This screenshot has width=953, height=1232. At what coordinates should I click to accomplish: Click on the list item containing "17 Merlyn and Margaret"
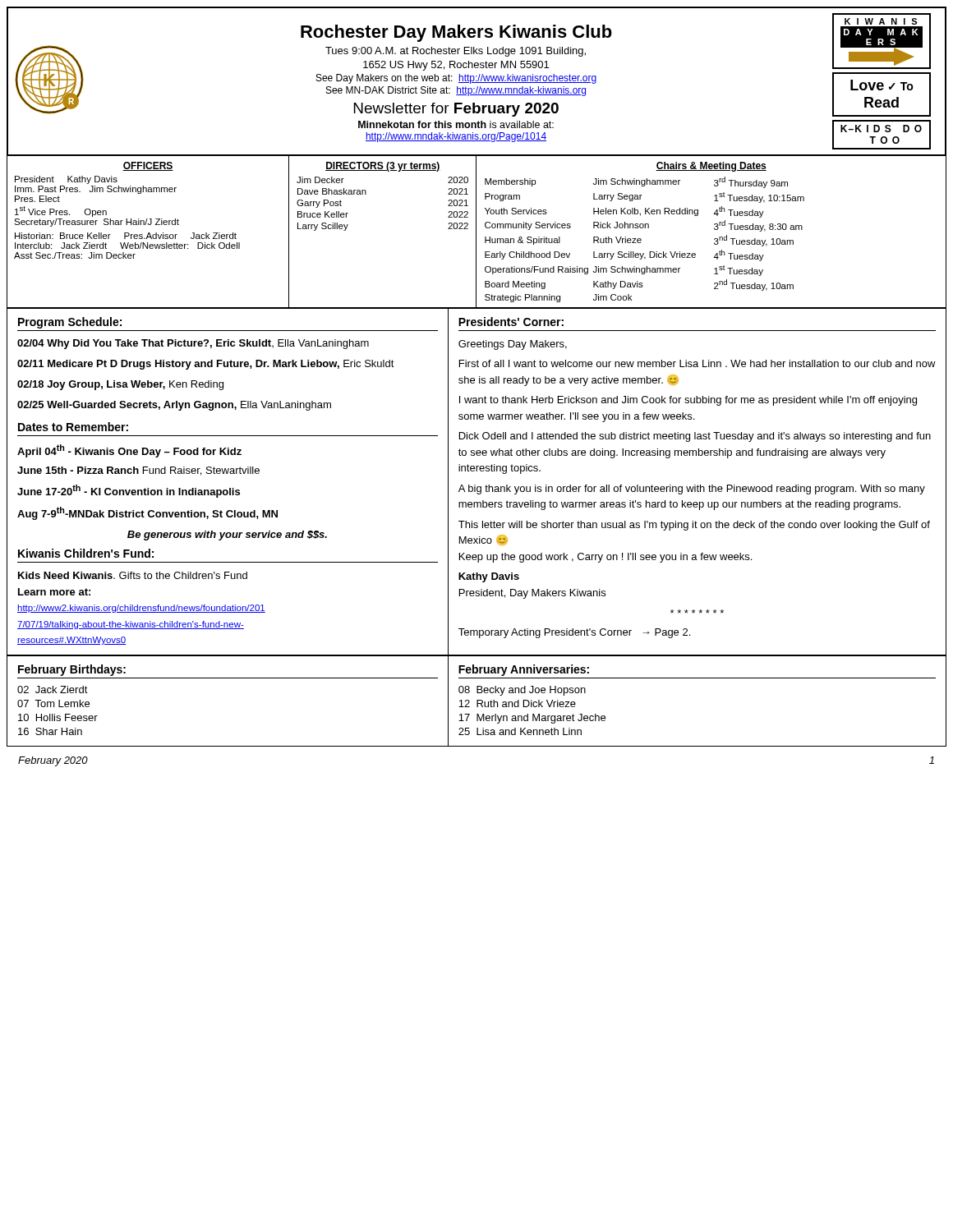point(532,717)
